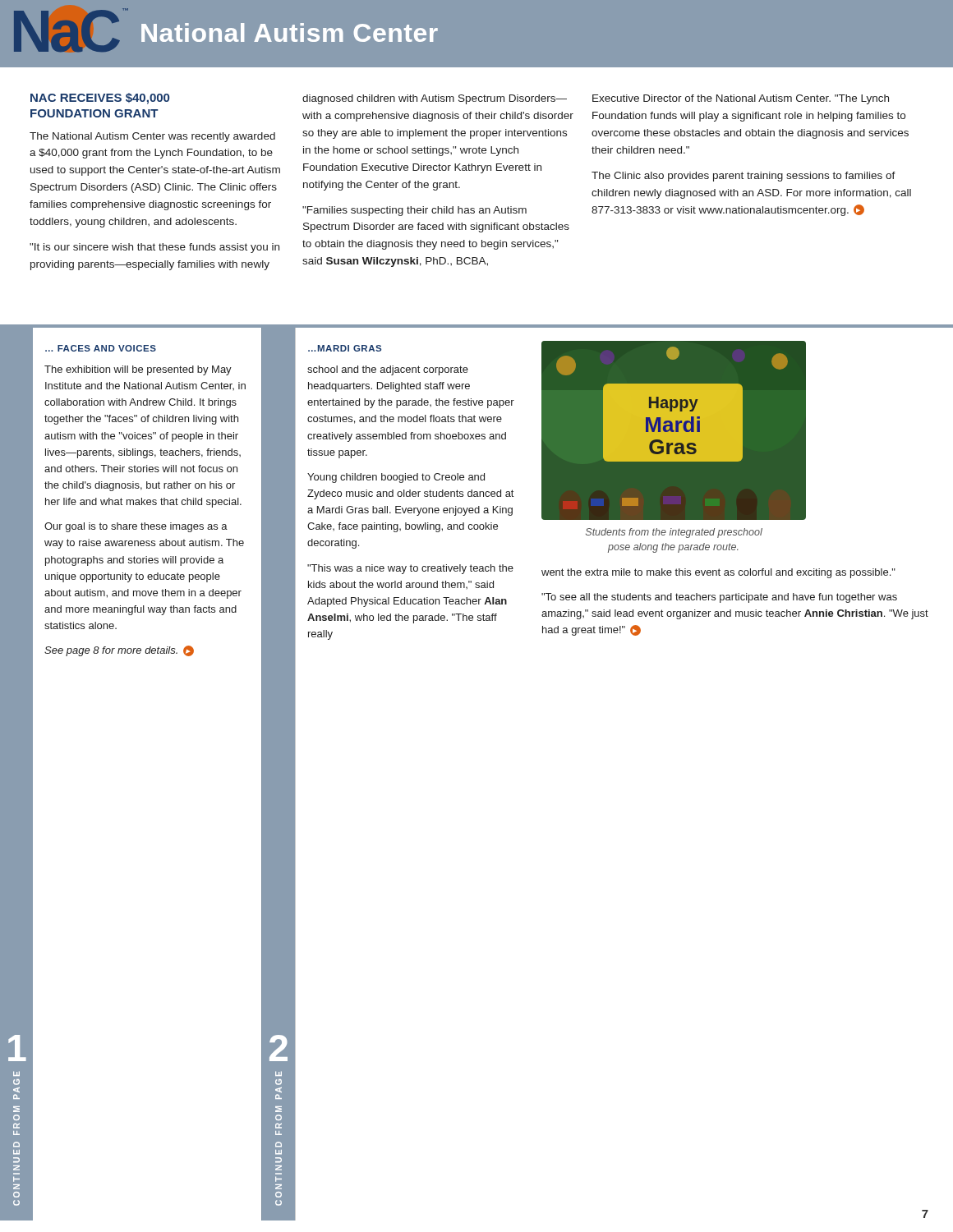Locate the text with the text "See page 8 for more details."
The width and height of the screenshot is (953, 1232).
point(119,650)
